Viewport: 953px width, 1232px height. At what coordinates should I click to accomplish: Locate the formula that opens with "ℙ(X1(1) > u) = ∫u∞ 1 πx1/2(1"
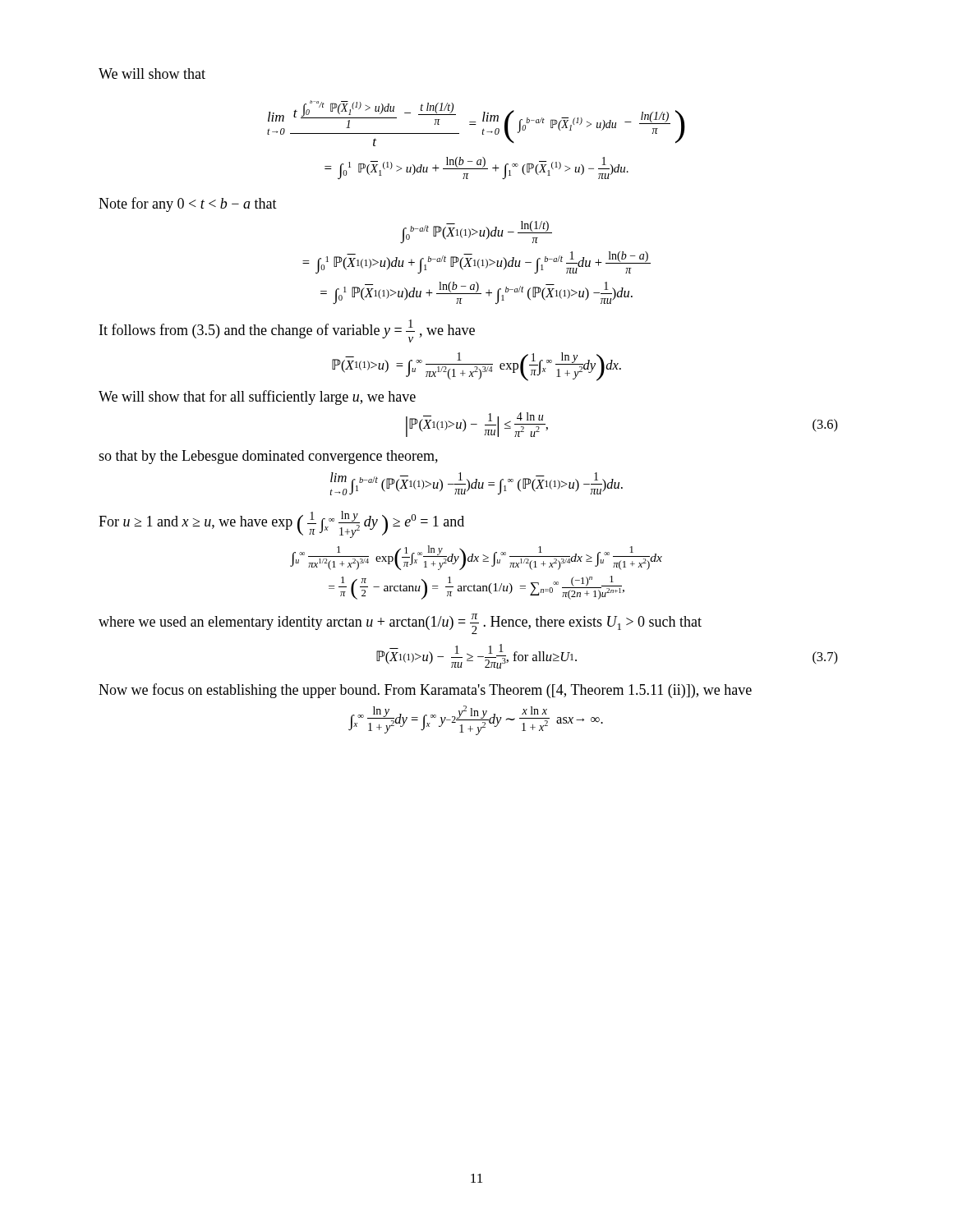476,365
